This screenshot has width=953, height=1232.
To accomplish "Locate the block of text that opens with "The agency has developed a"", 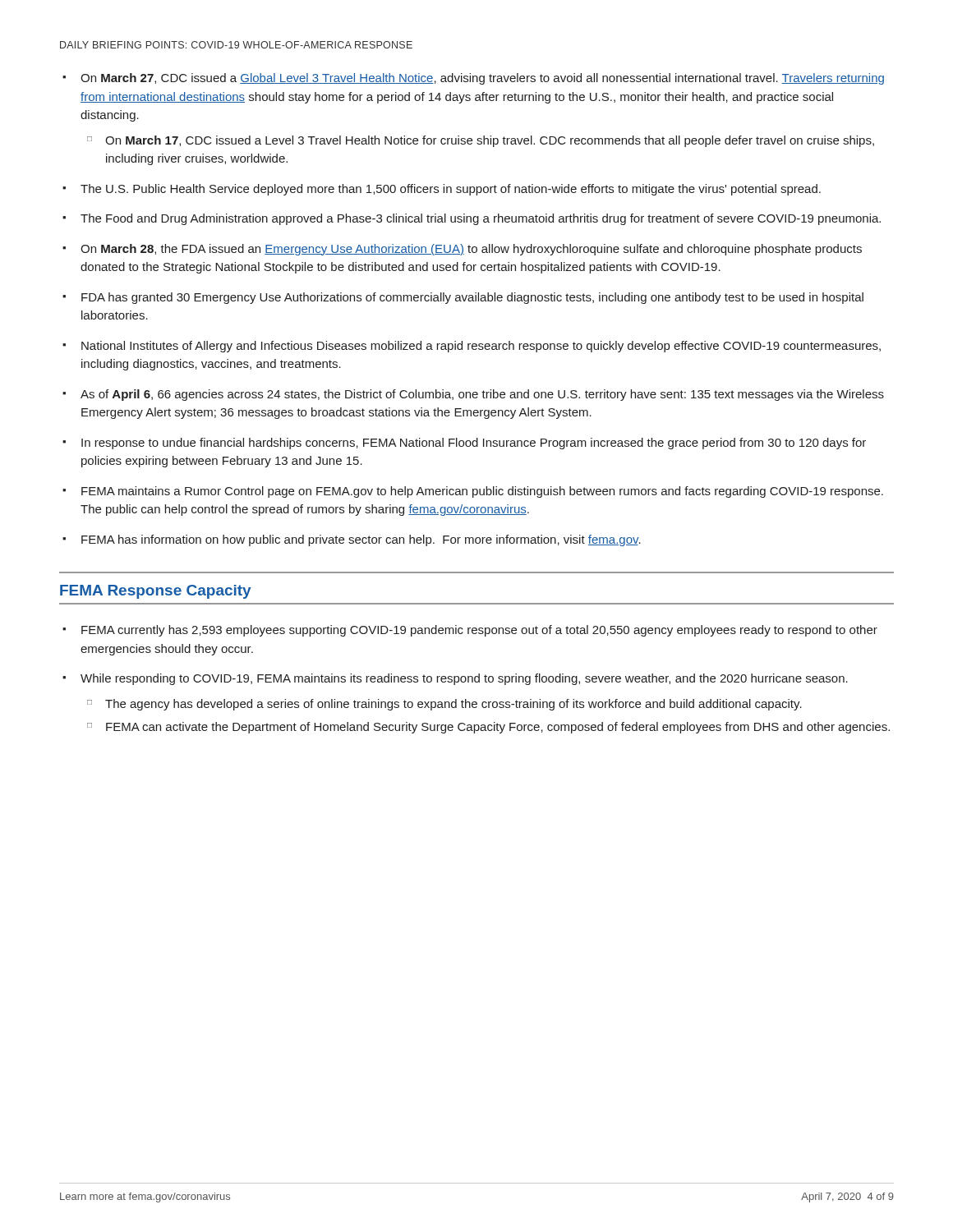I will click(454, 703).
